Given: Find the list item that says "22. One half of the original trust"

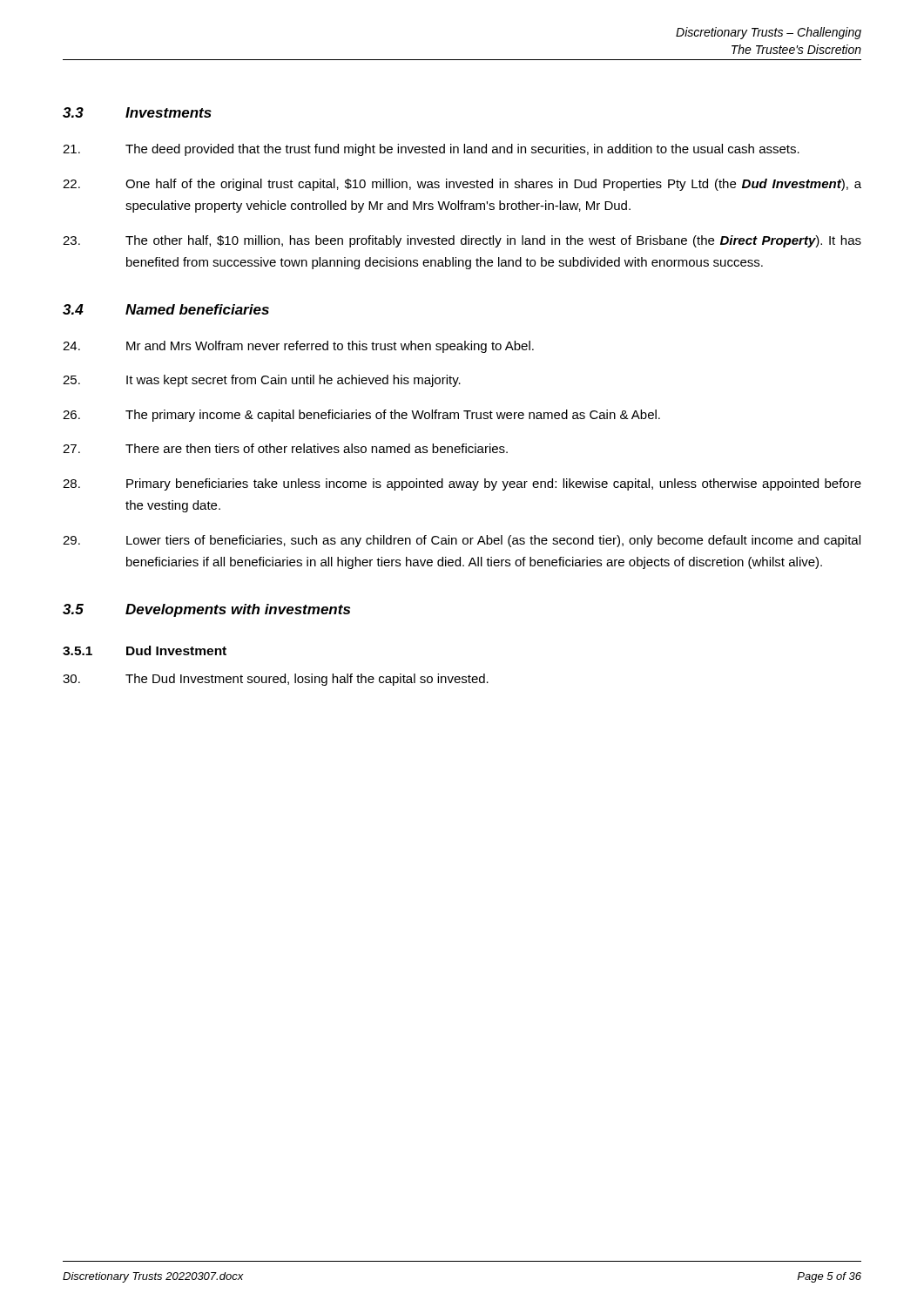Looking at the screenshot, I should (x=462, y=194).
